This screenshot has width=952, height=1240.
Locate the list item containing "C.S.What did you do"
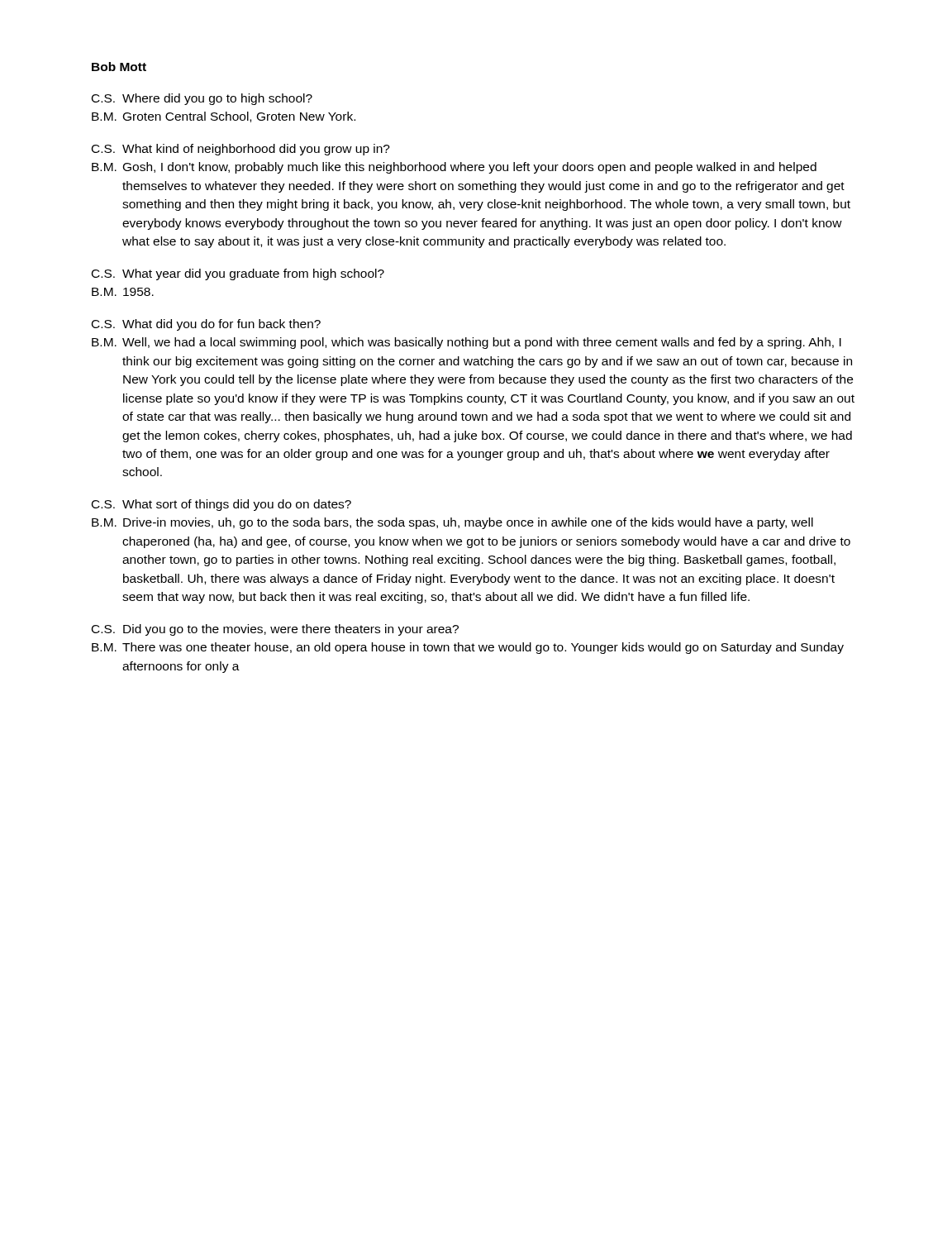coord(476,398)
